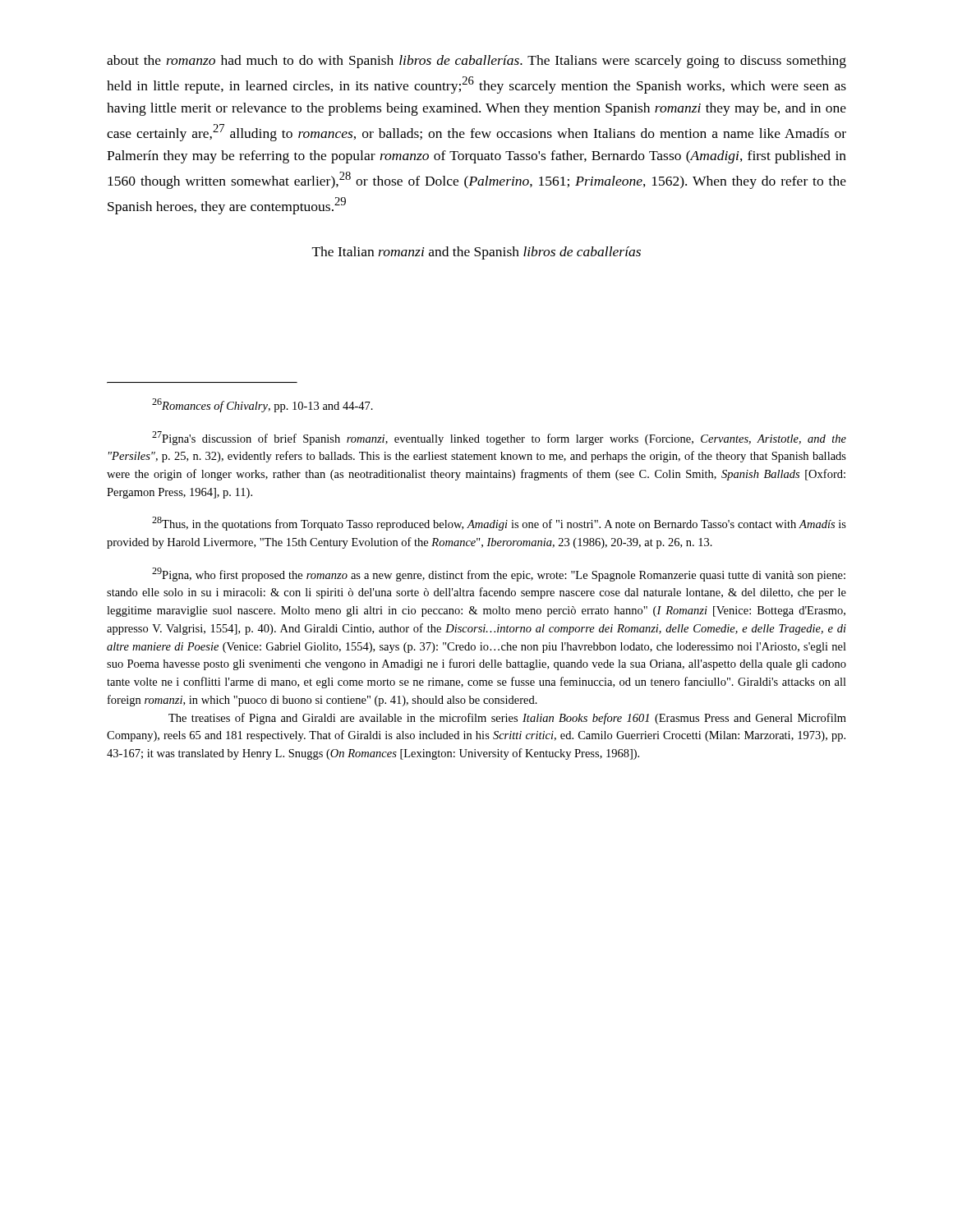Find the block starting "The Italian romanzi and the Spanish"
Viewport: 953px width, 1232px height.
pos(476,252)
